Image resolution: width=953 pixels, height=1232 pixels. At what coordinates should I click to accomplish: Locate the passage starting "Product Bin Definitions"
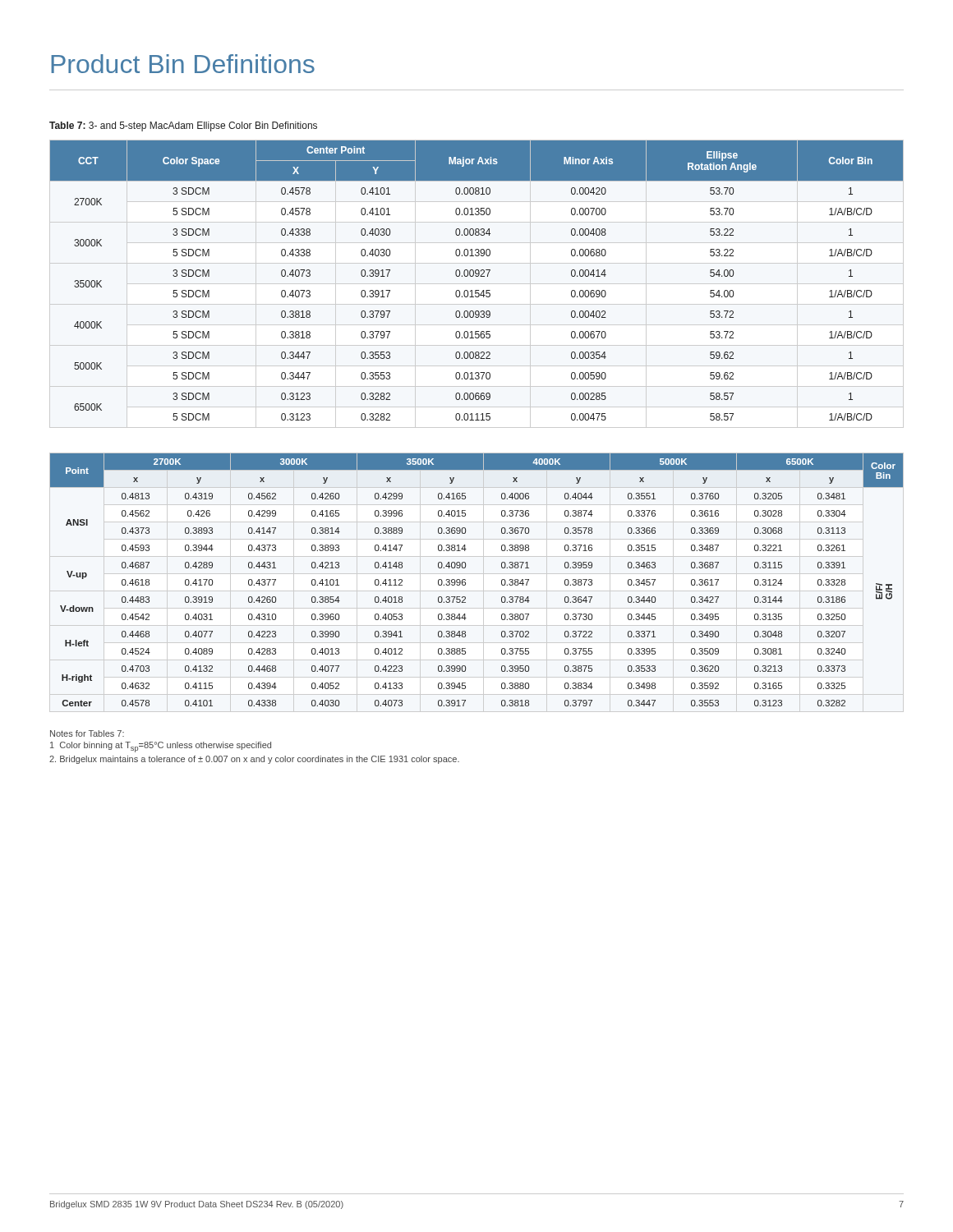pos(182,64)
